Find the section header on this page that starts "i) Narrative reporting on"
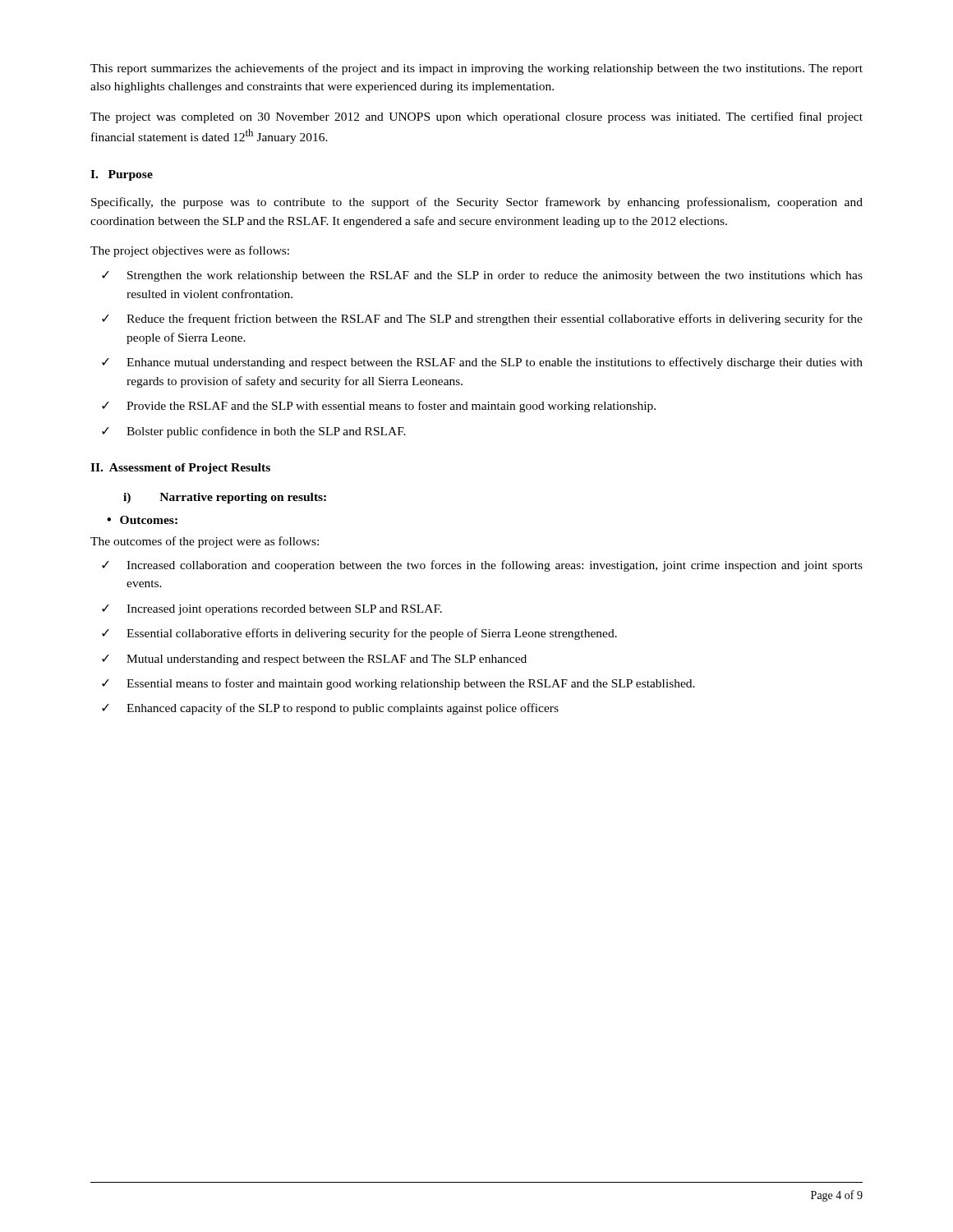This screenshot has height=1232, width=953. (225, 497)
